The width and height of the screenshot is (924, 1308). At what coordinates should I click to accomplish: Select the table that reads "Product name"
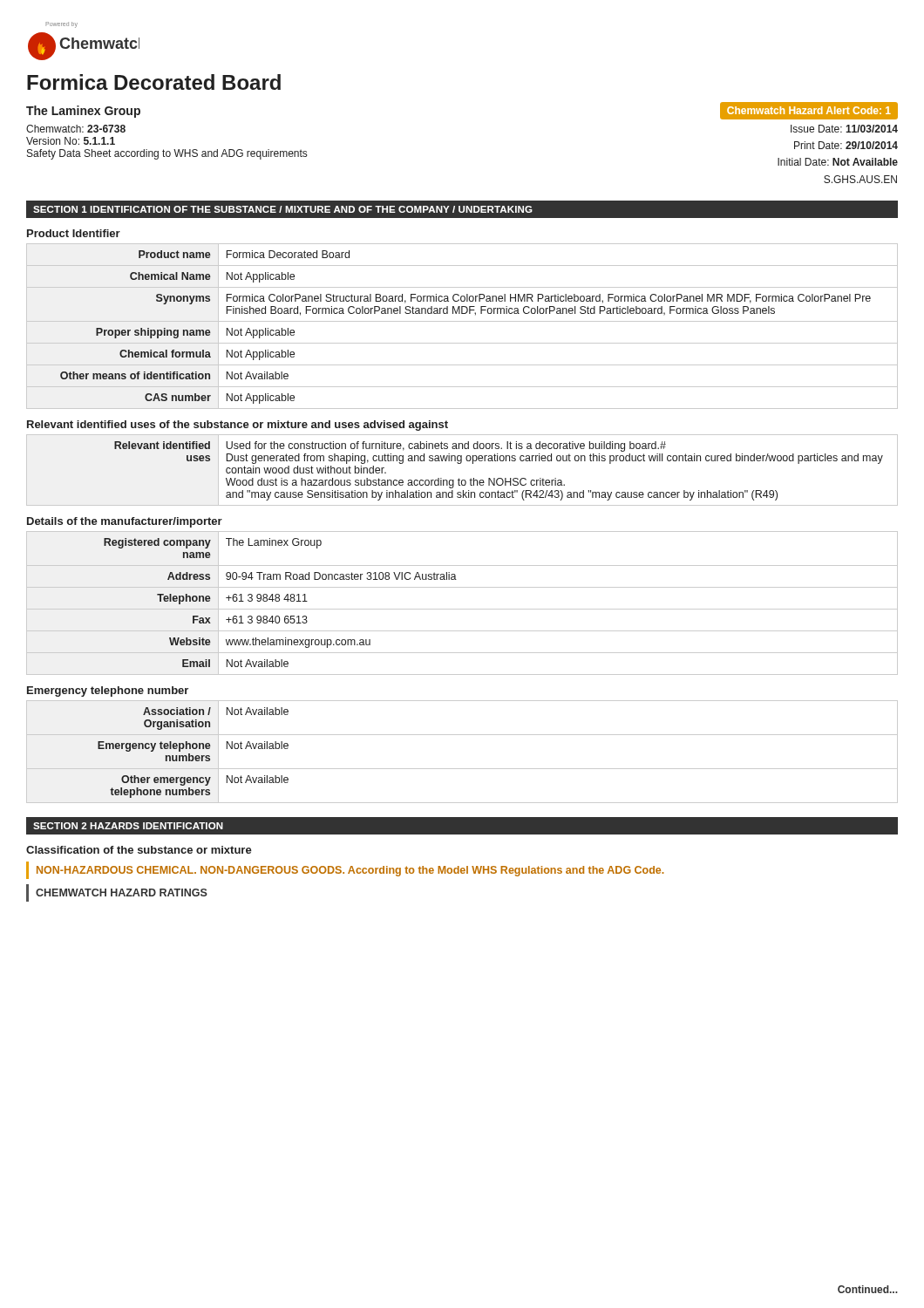pos(462,326)
